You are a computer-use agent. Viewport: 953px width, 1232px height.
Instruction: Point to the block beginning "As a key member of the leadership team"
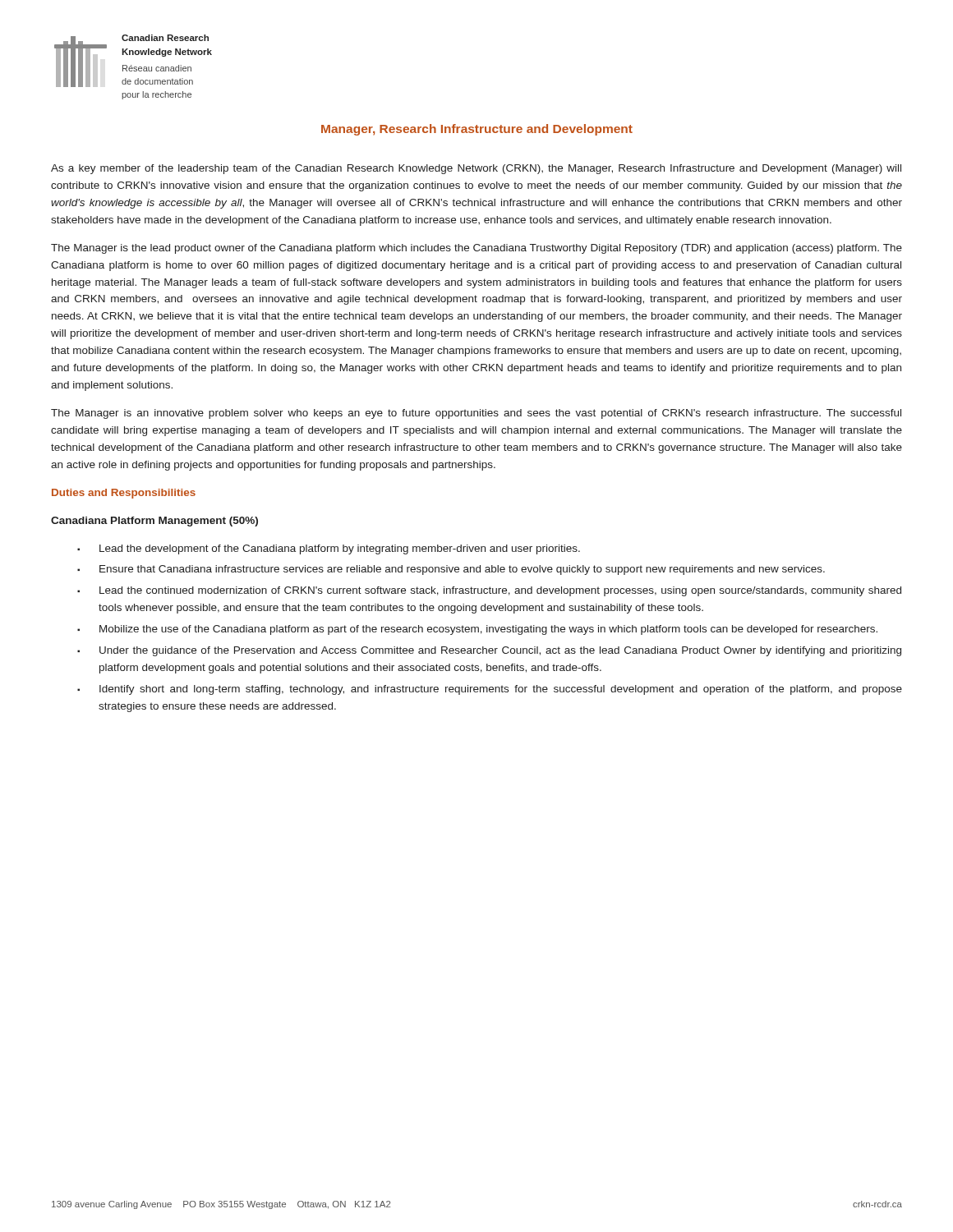476,195
